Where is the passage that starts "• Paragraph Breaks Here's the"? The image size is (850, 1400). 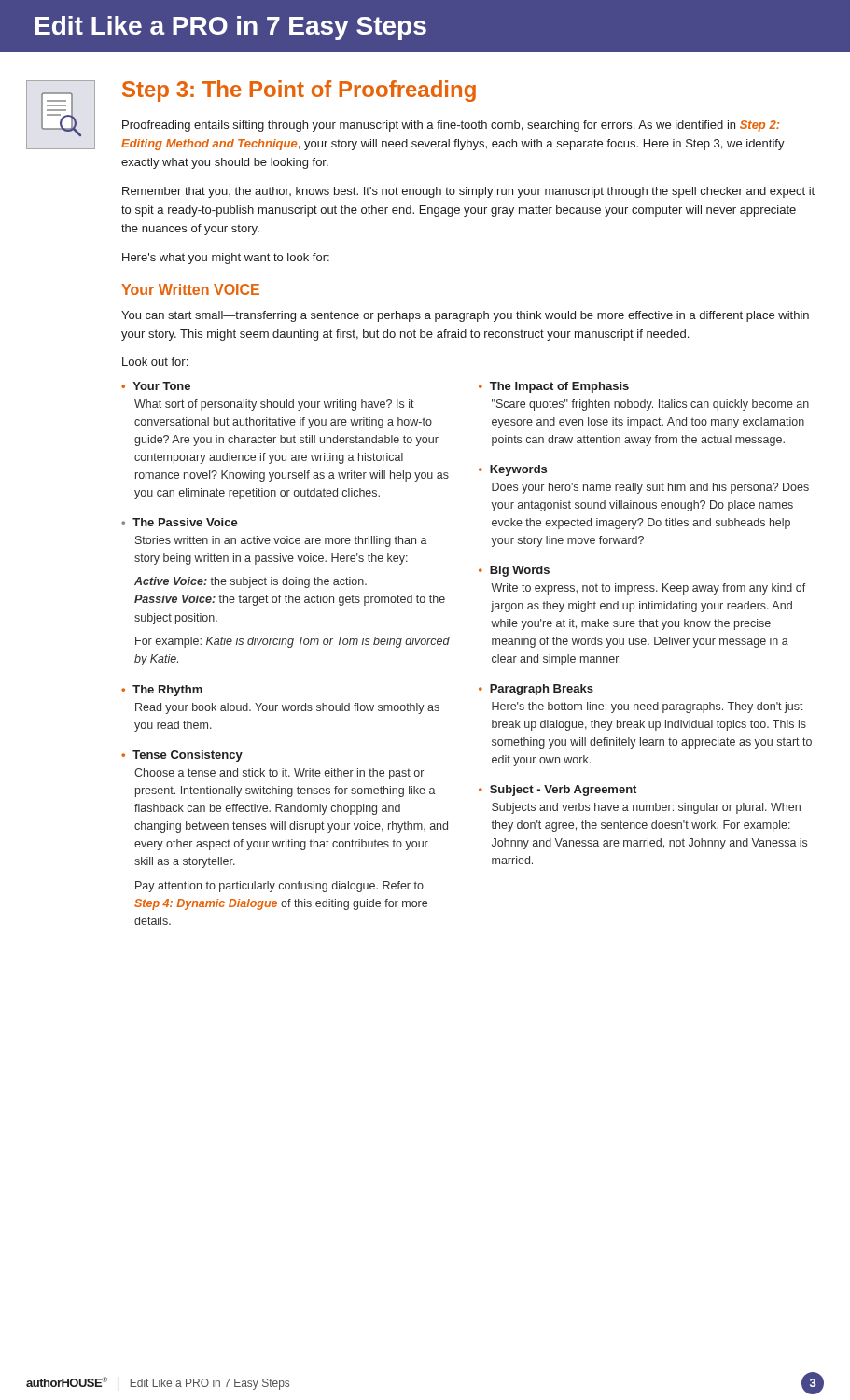click(x=647, y=725)
